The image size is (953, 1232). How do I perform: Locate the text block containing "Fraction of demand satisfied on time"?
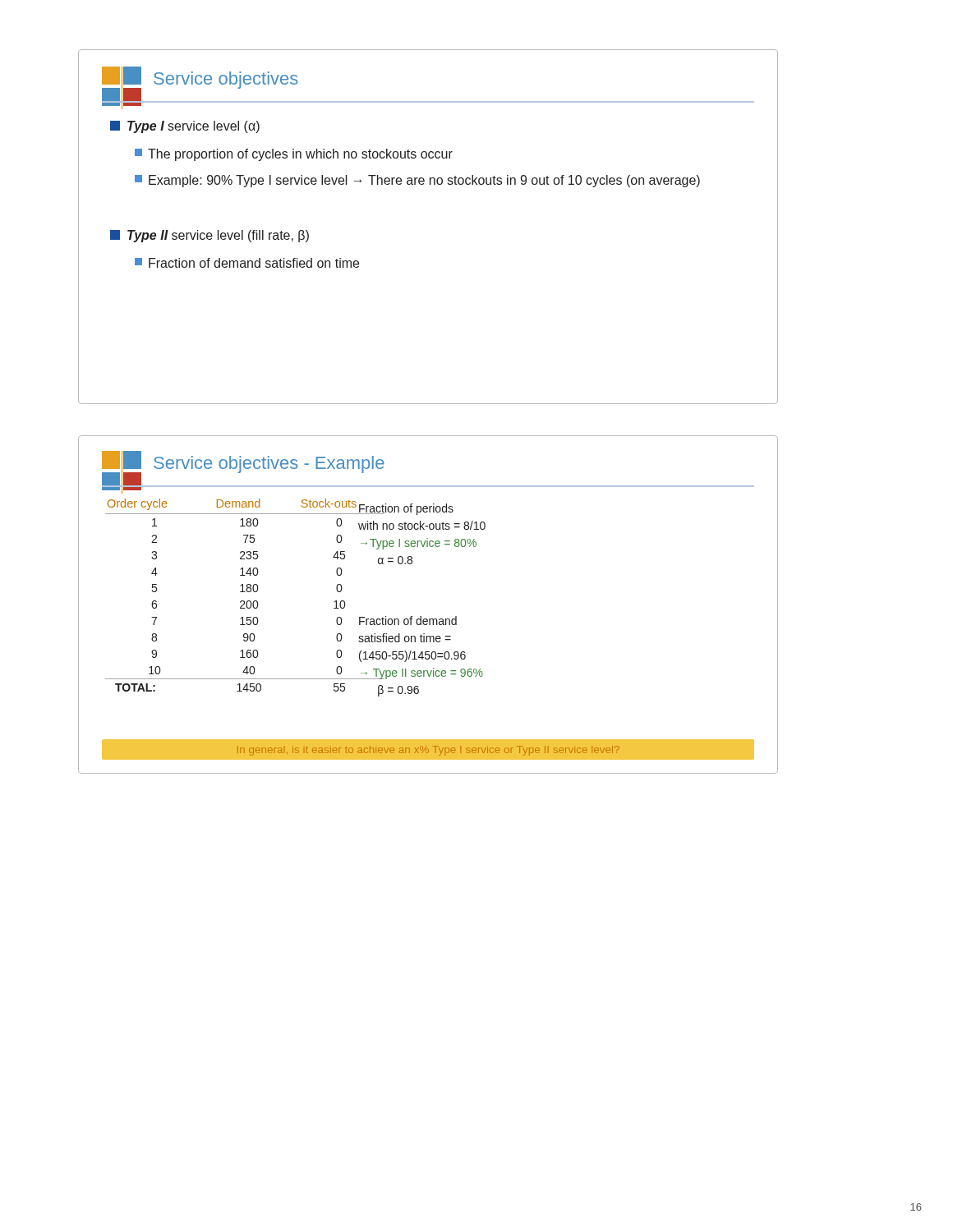tap(408, 621)
